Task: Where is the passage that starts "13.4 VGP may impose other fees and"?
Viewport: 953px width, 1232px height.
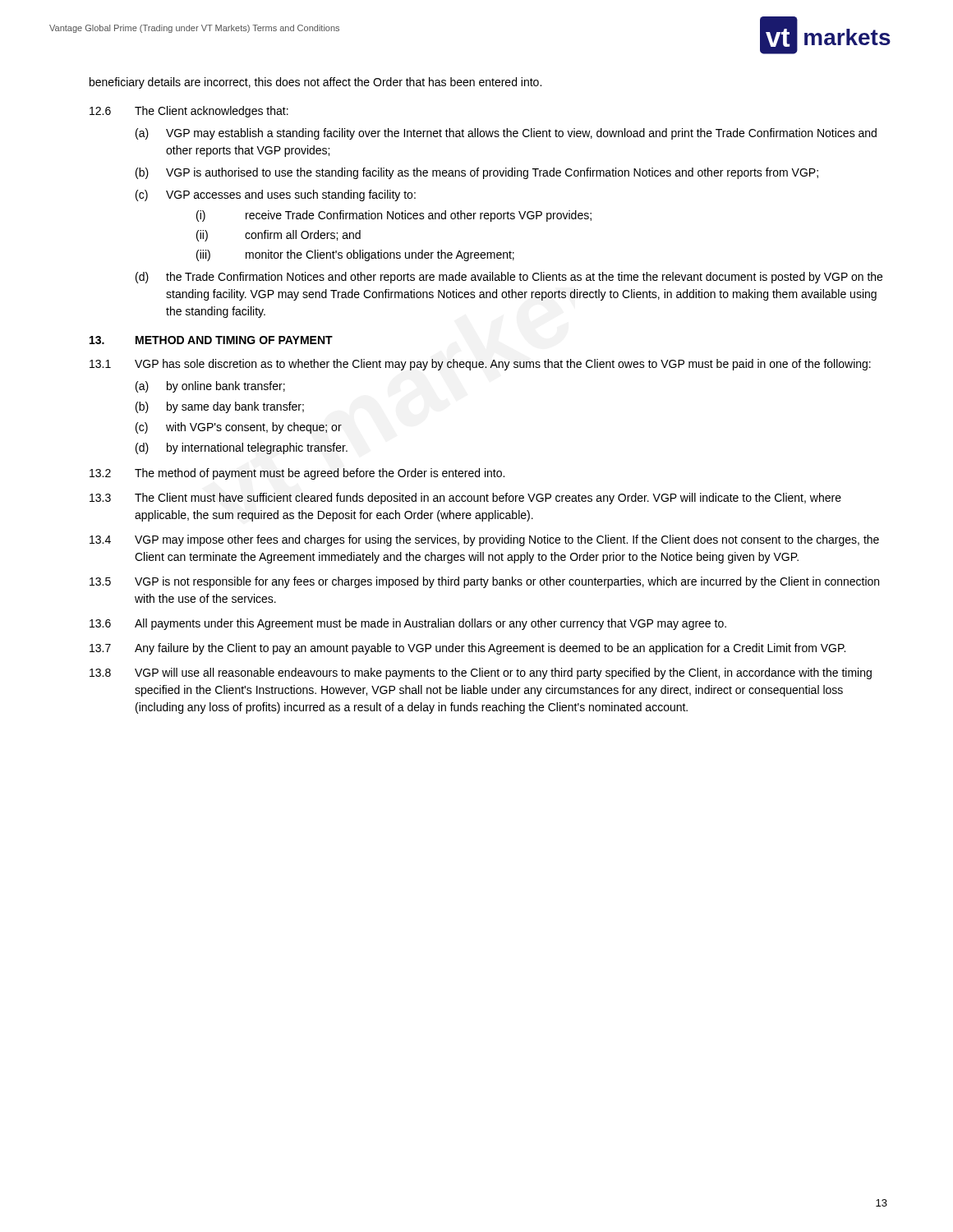Action: [x=488, y=549]
